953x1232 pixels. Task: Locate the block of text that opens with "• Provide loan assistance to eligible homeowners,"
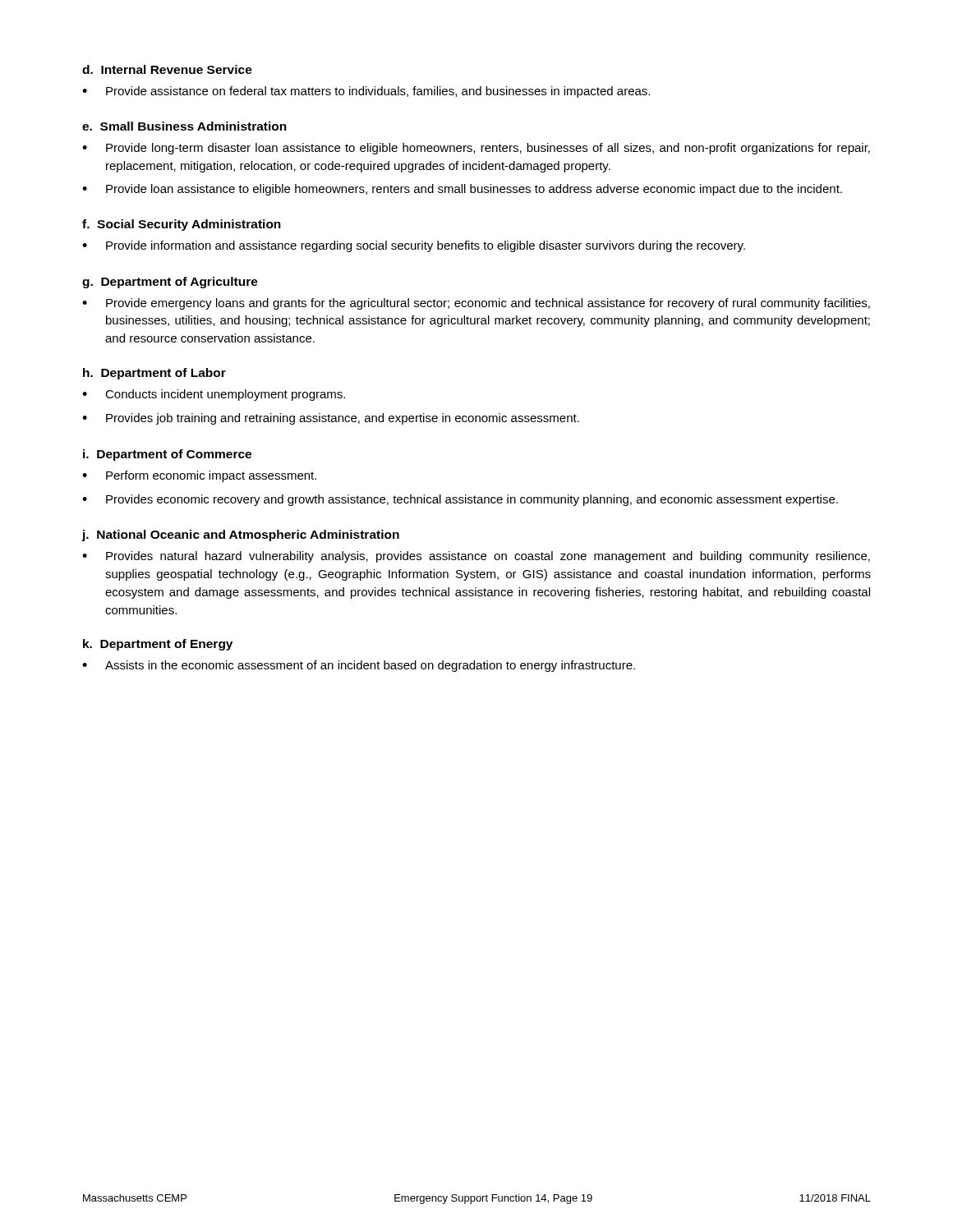476,189
